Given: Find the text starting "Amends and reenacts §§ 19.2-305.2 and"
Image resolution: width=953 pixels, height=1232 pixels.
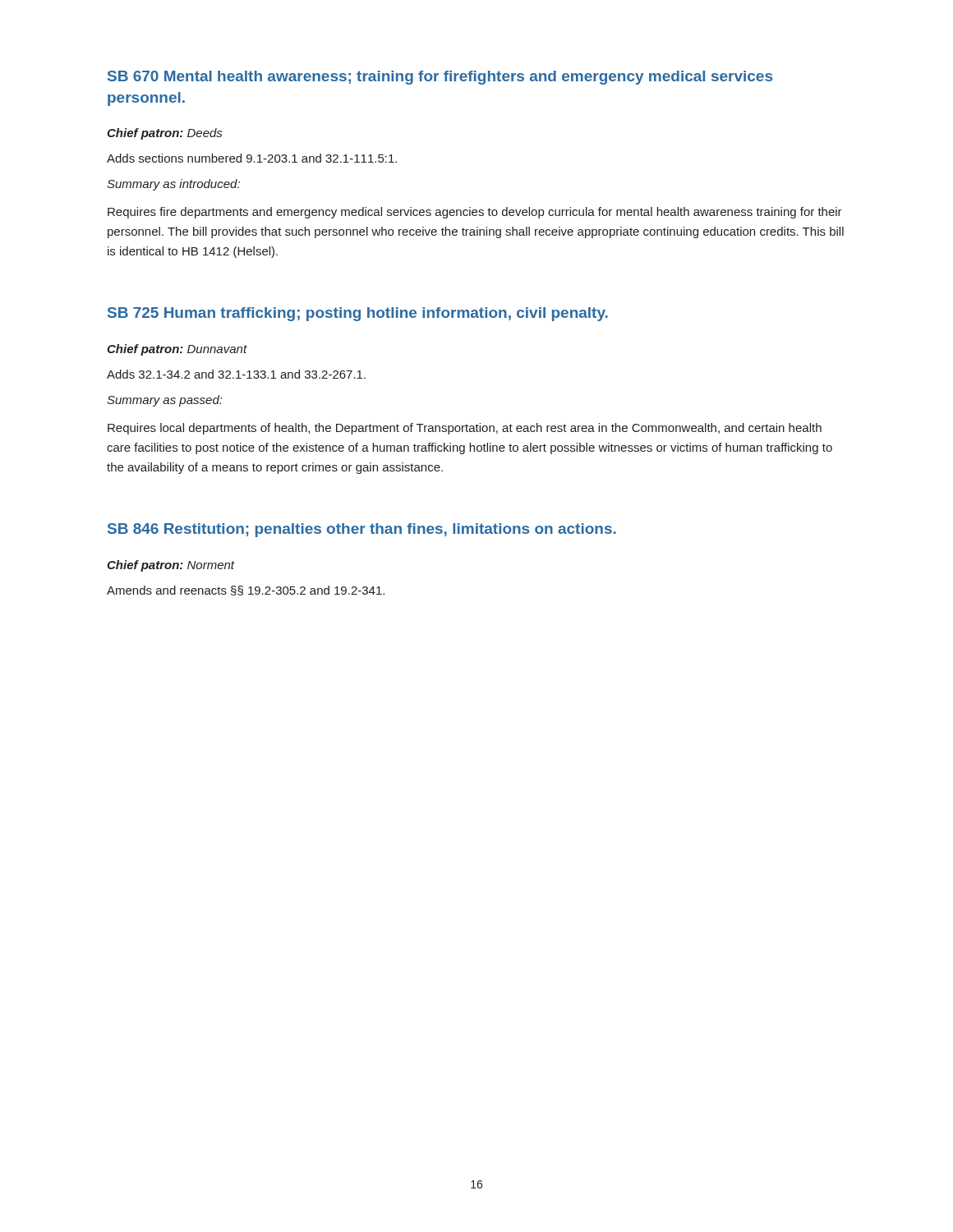Looking at the screenshot, I should [246, 590].
